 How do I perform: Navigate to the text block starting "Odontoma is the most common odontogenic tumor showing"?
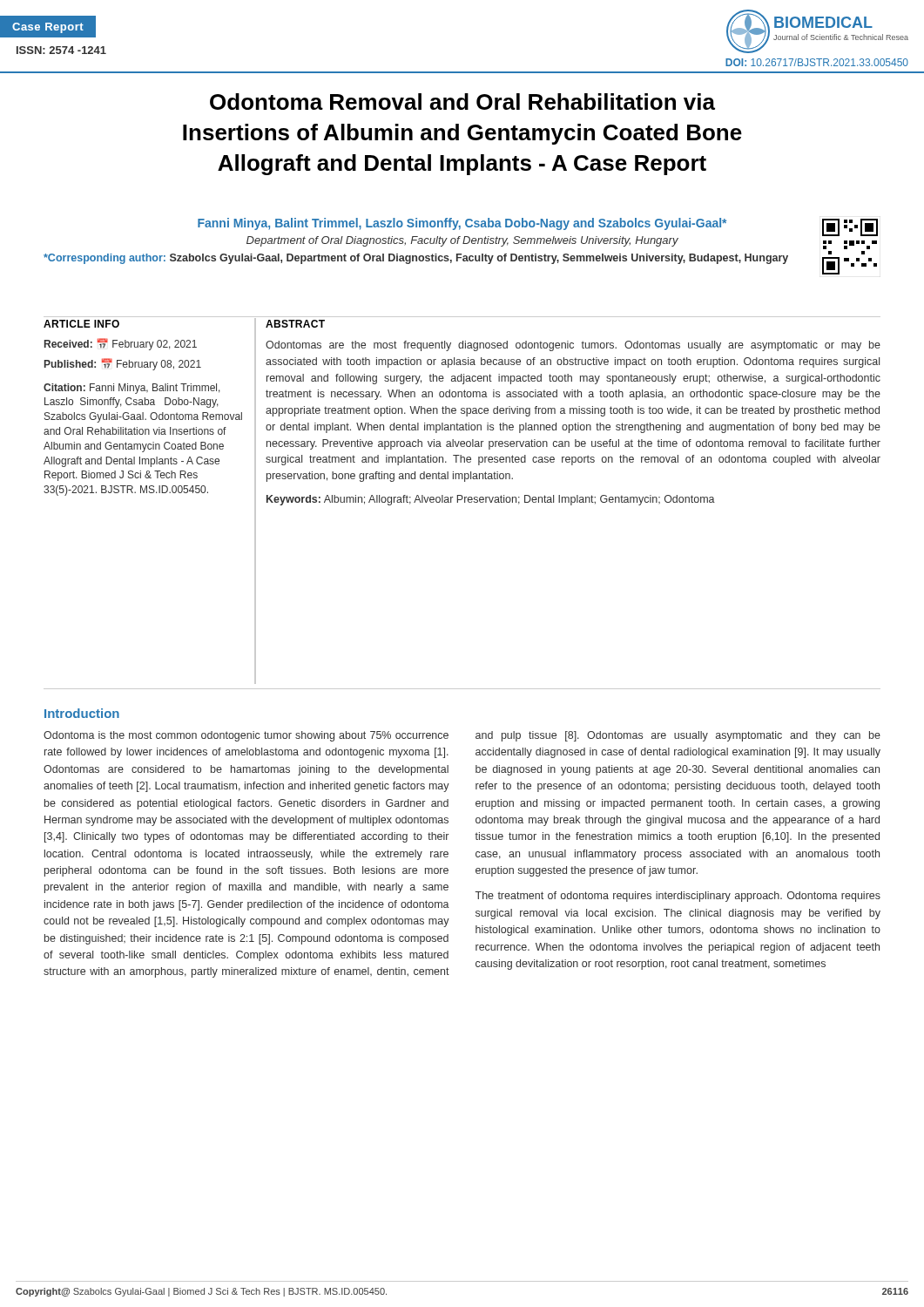coord(243,736)
